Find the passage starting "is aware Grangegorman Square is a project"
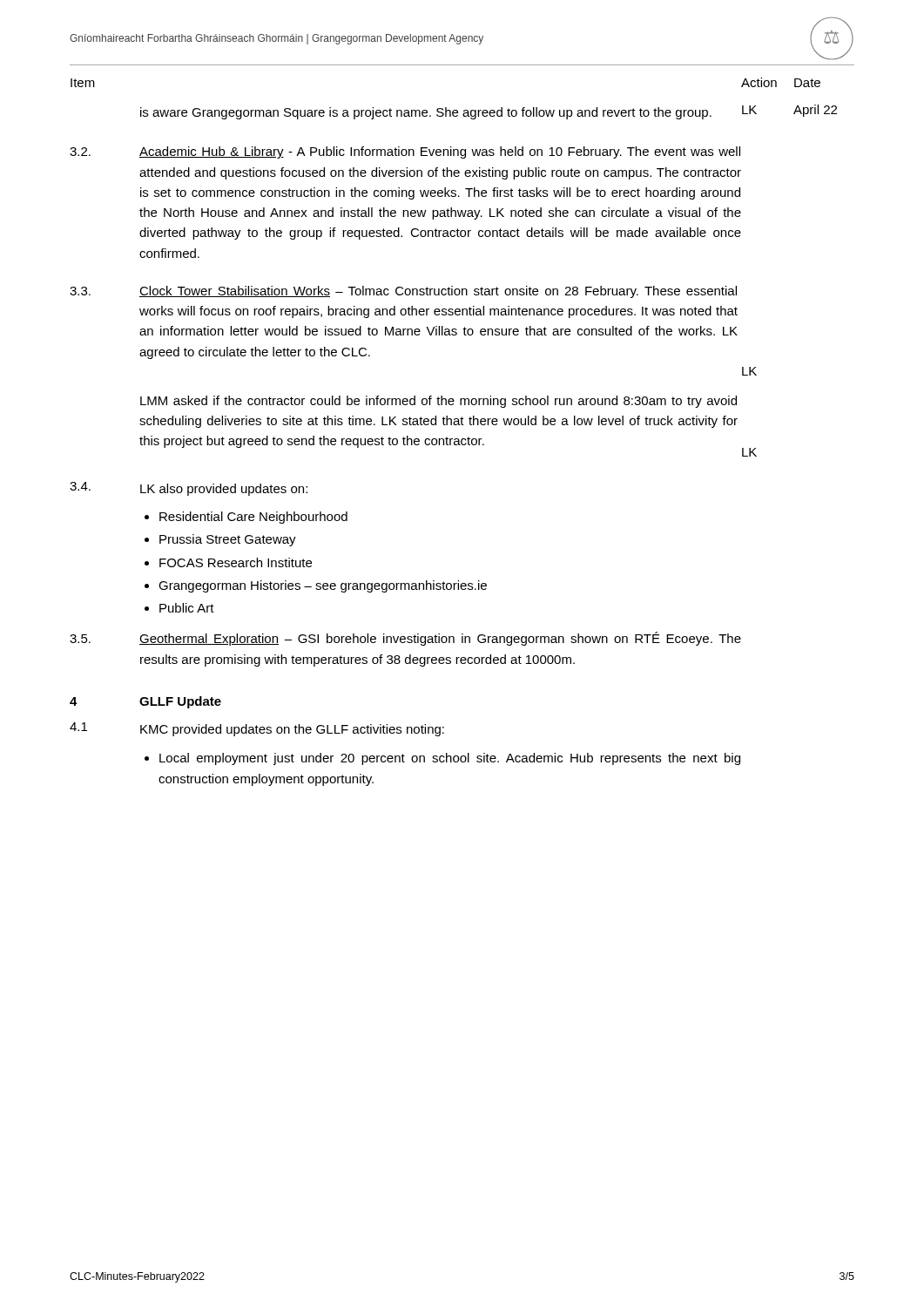 click(x=497, y=112)
